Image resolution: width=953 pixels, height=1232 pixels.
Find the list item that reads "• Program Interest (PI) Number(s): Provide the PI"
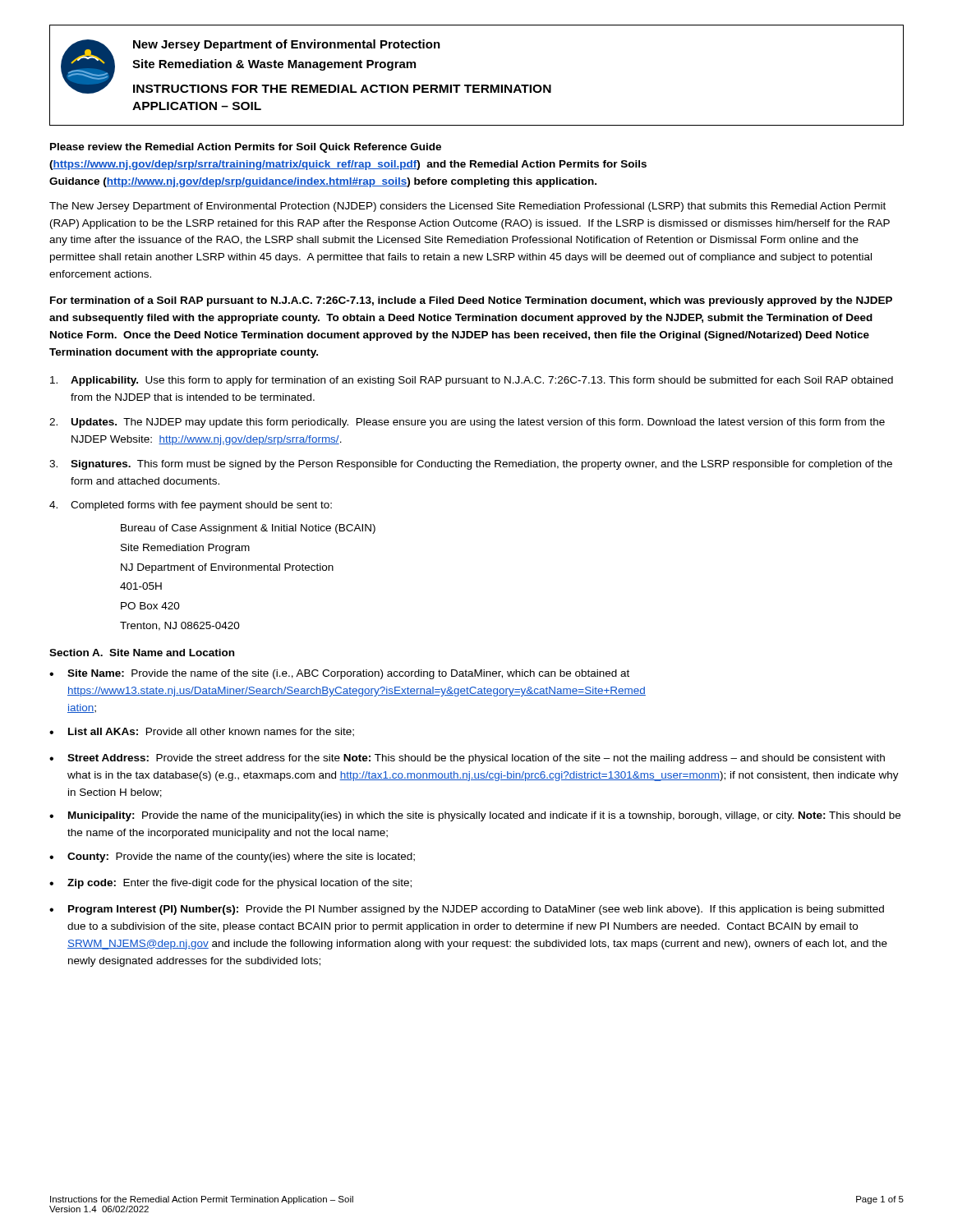coord(476,935)
